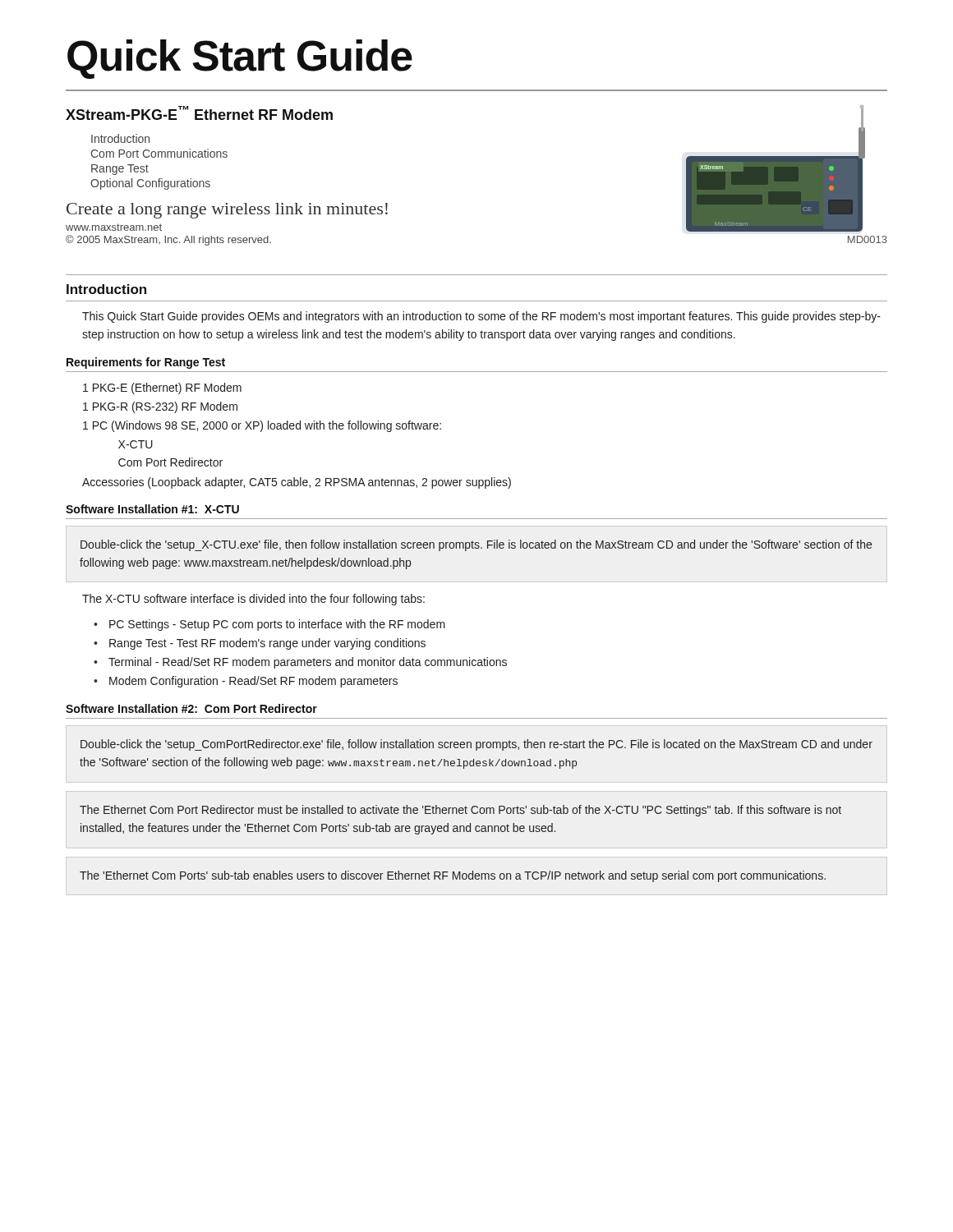Locate the section header that opens with "XStream-PKG-E™ Ethernet RF"

pyautogui.click(x=200, y=113)
